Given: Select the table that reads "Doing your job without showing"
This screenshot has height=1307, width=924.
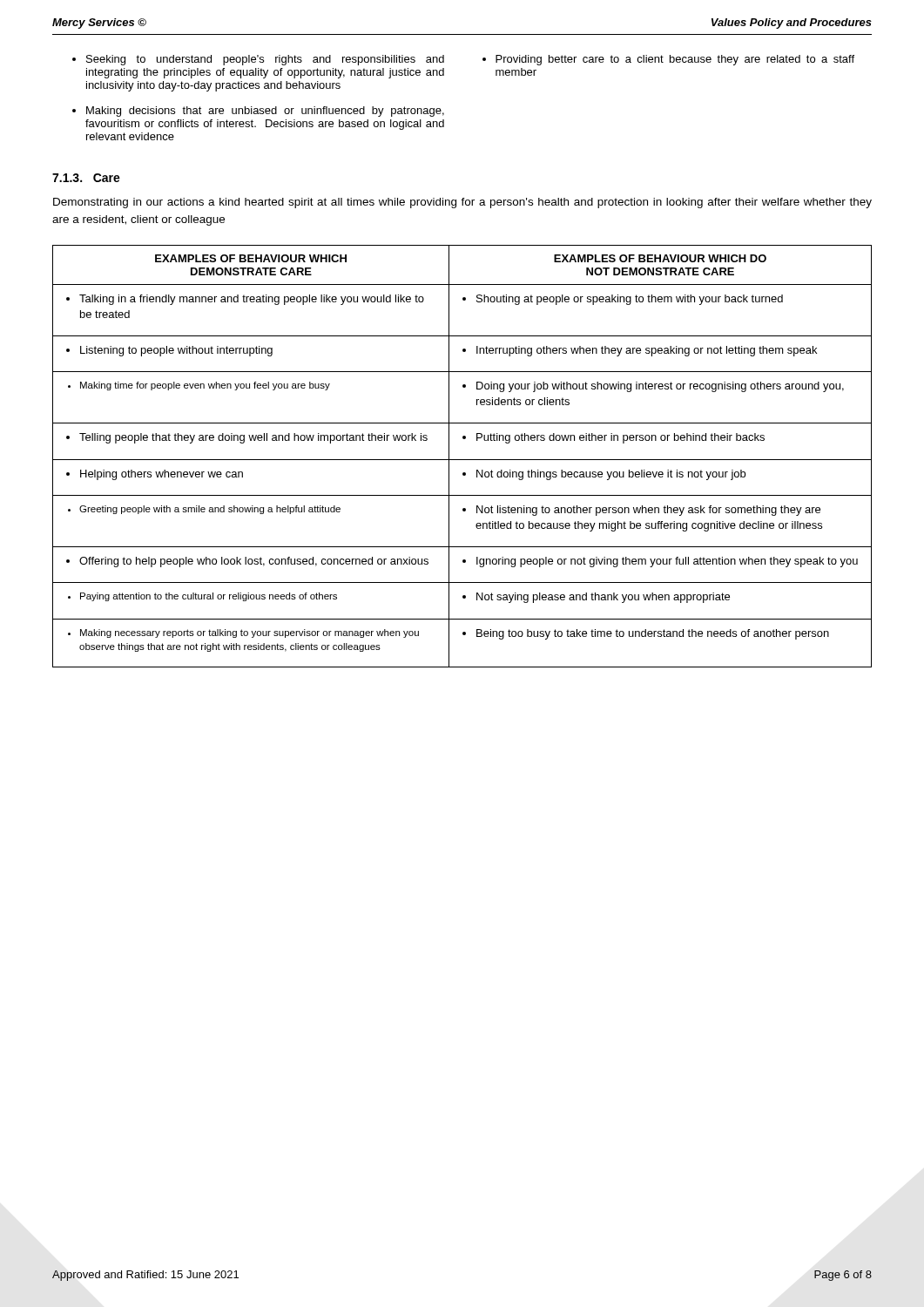Looking at the screenshot, I should [462, 456].
